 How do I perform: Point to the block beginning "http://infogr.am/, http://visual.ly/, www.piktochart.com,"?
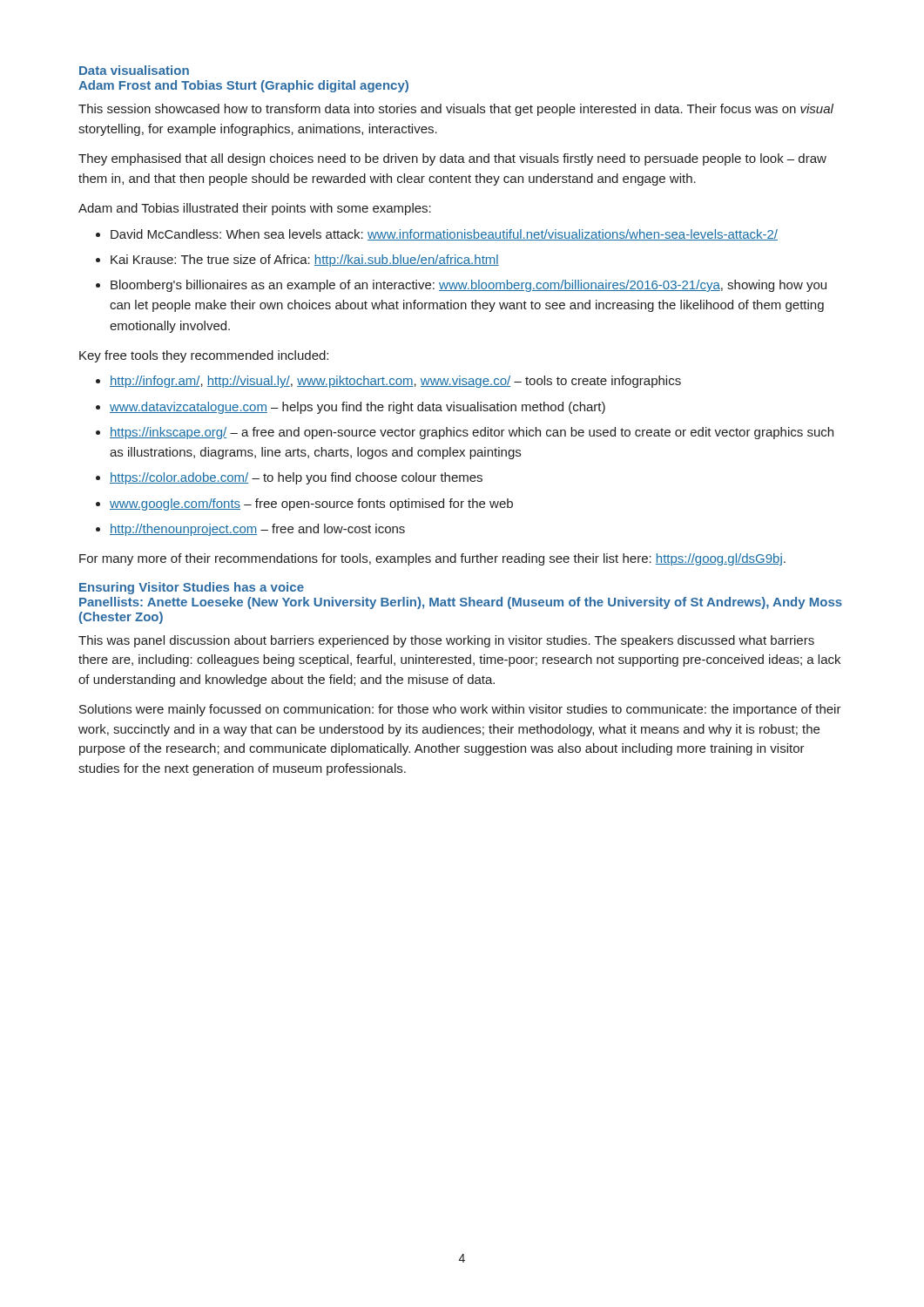pos(395,381)
